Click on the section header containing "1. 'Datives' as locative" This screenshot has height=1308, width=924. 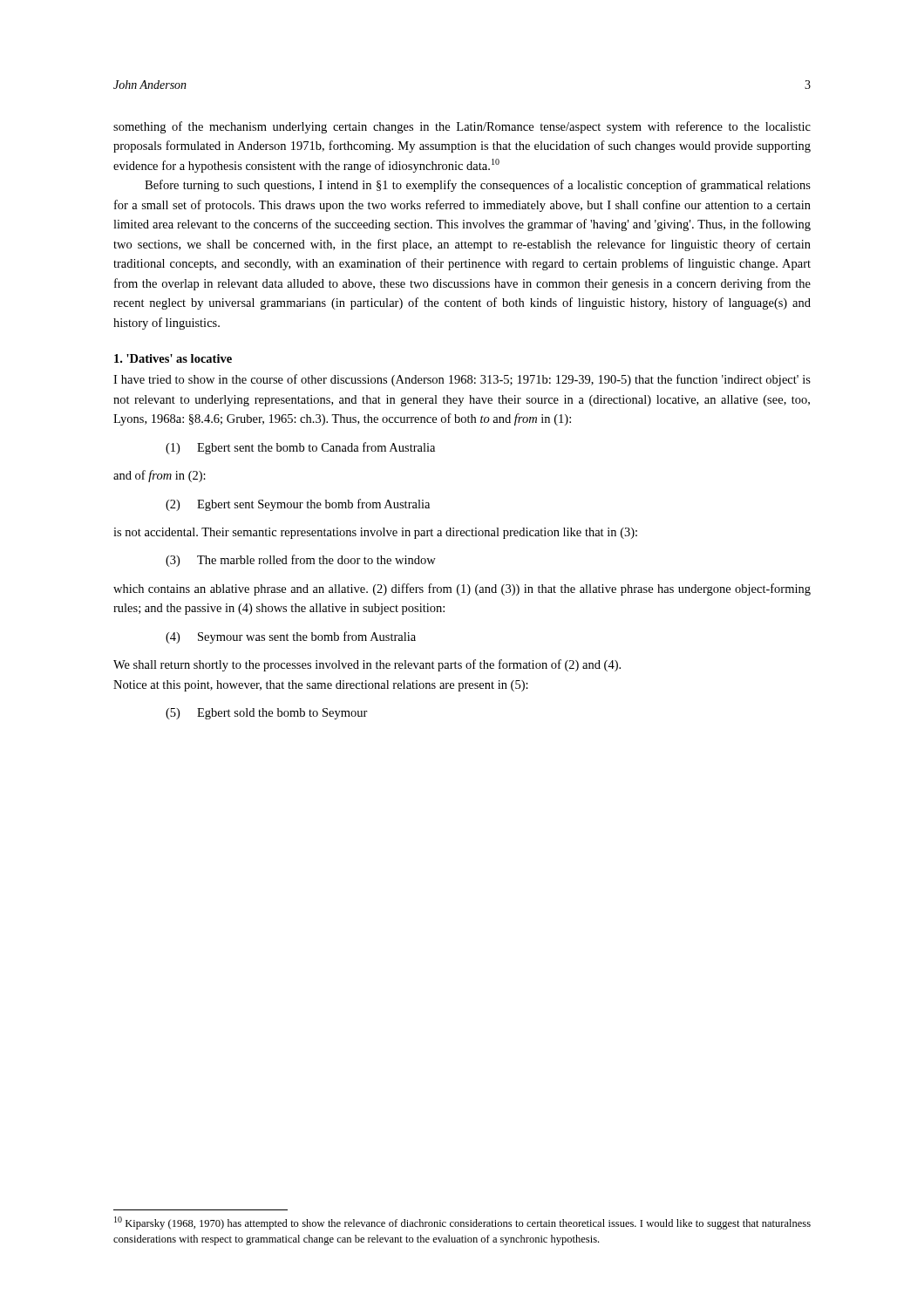click(173, 359)
